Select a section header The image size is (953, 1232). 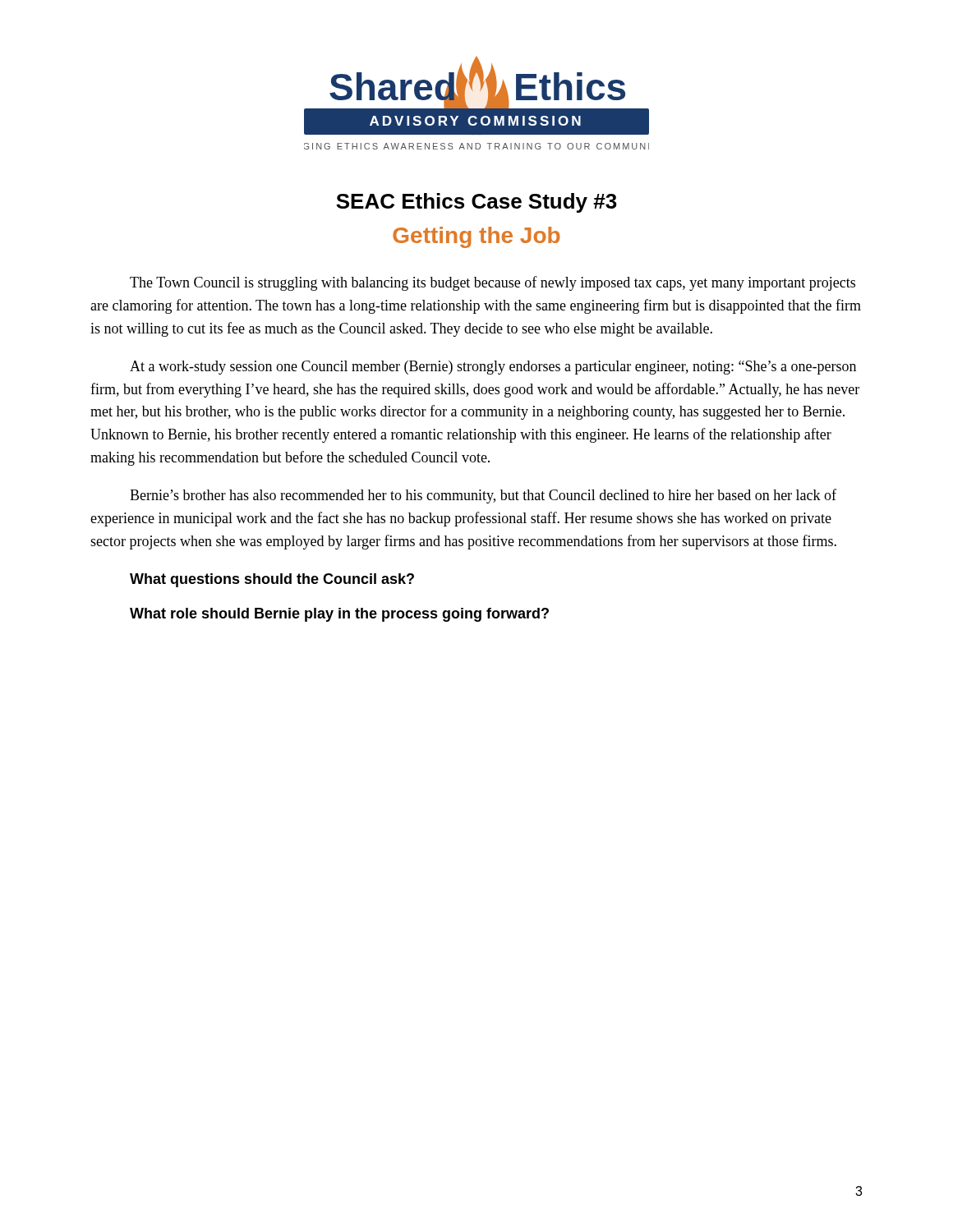pyautogui.click(x=476, y=235)
